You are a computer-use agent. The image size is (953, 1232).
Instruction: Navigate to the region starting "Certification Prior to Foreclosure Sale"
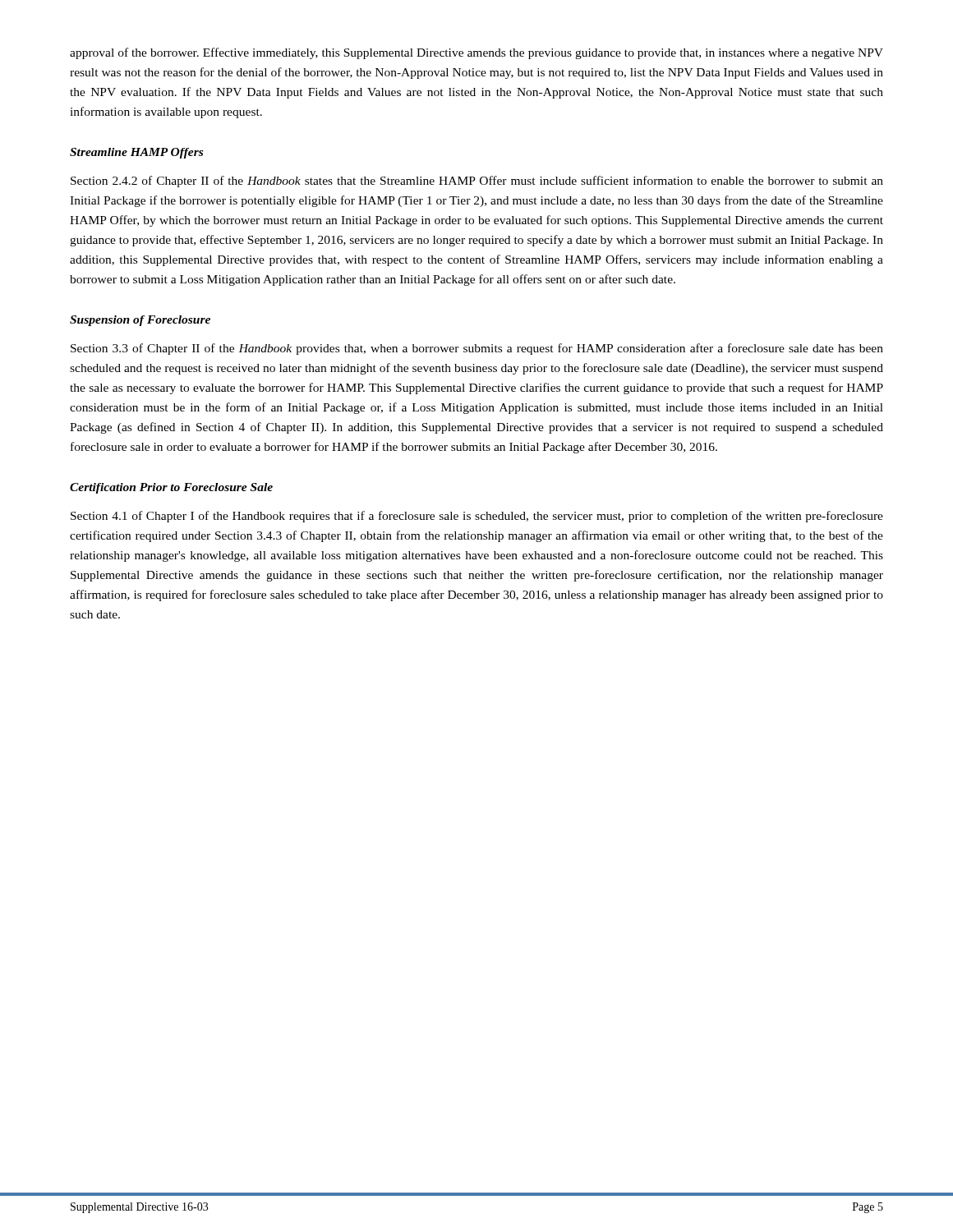171,487
